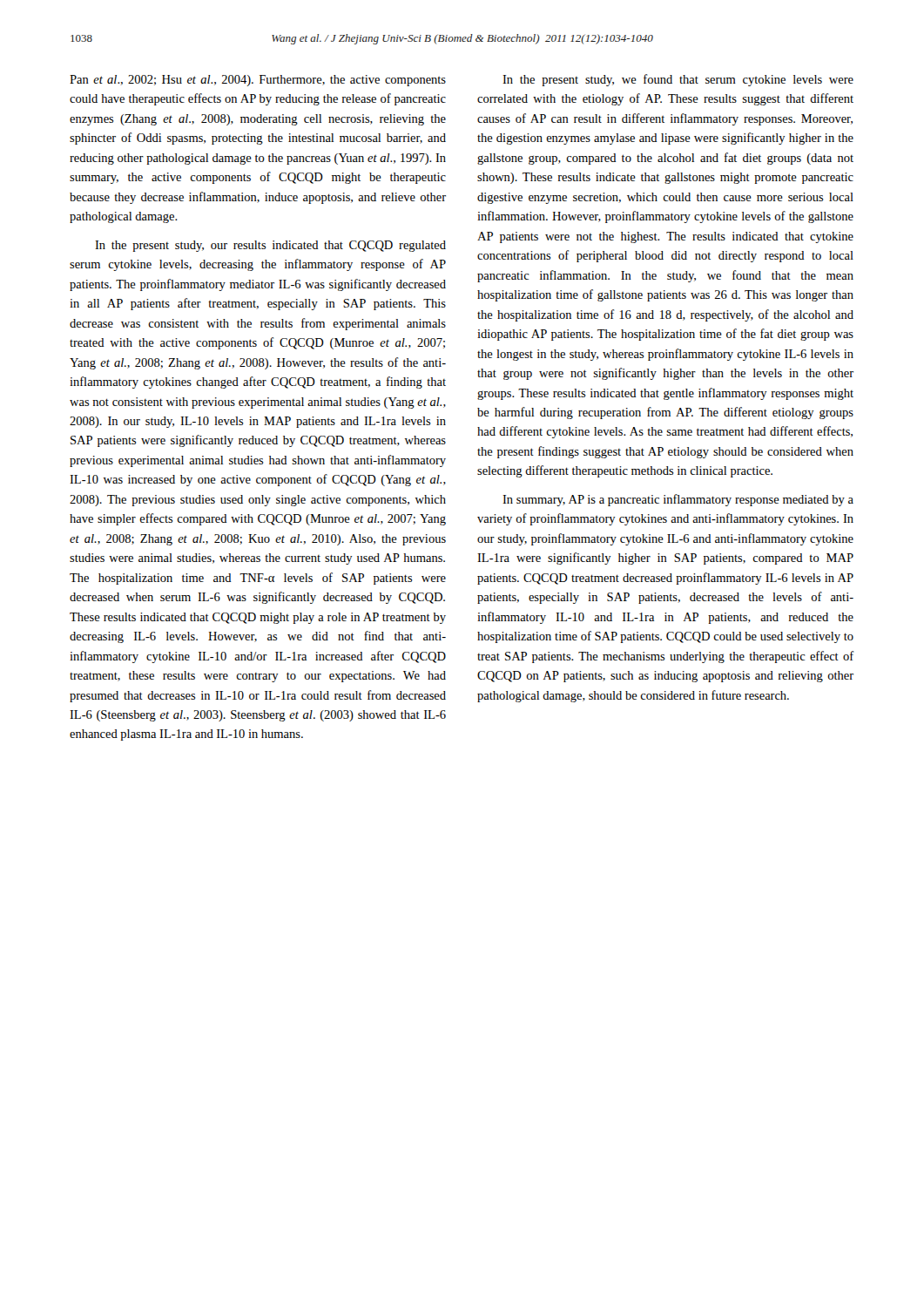Select the text block containing "Pan et al., 2002; Hsu et al., 2004)."

click(258, 148)
